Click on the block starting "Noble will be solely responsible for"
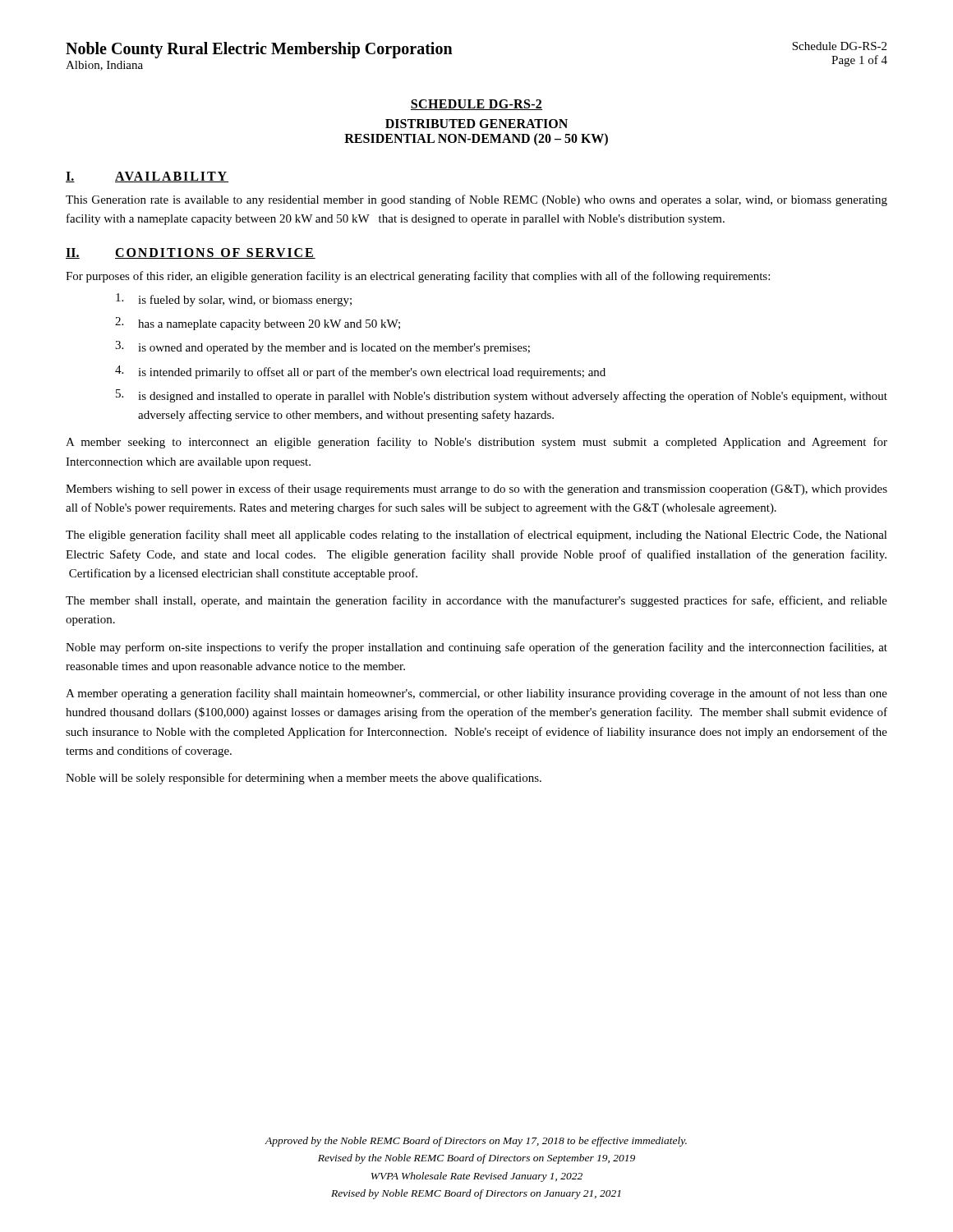 click(x=304, y=778)
